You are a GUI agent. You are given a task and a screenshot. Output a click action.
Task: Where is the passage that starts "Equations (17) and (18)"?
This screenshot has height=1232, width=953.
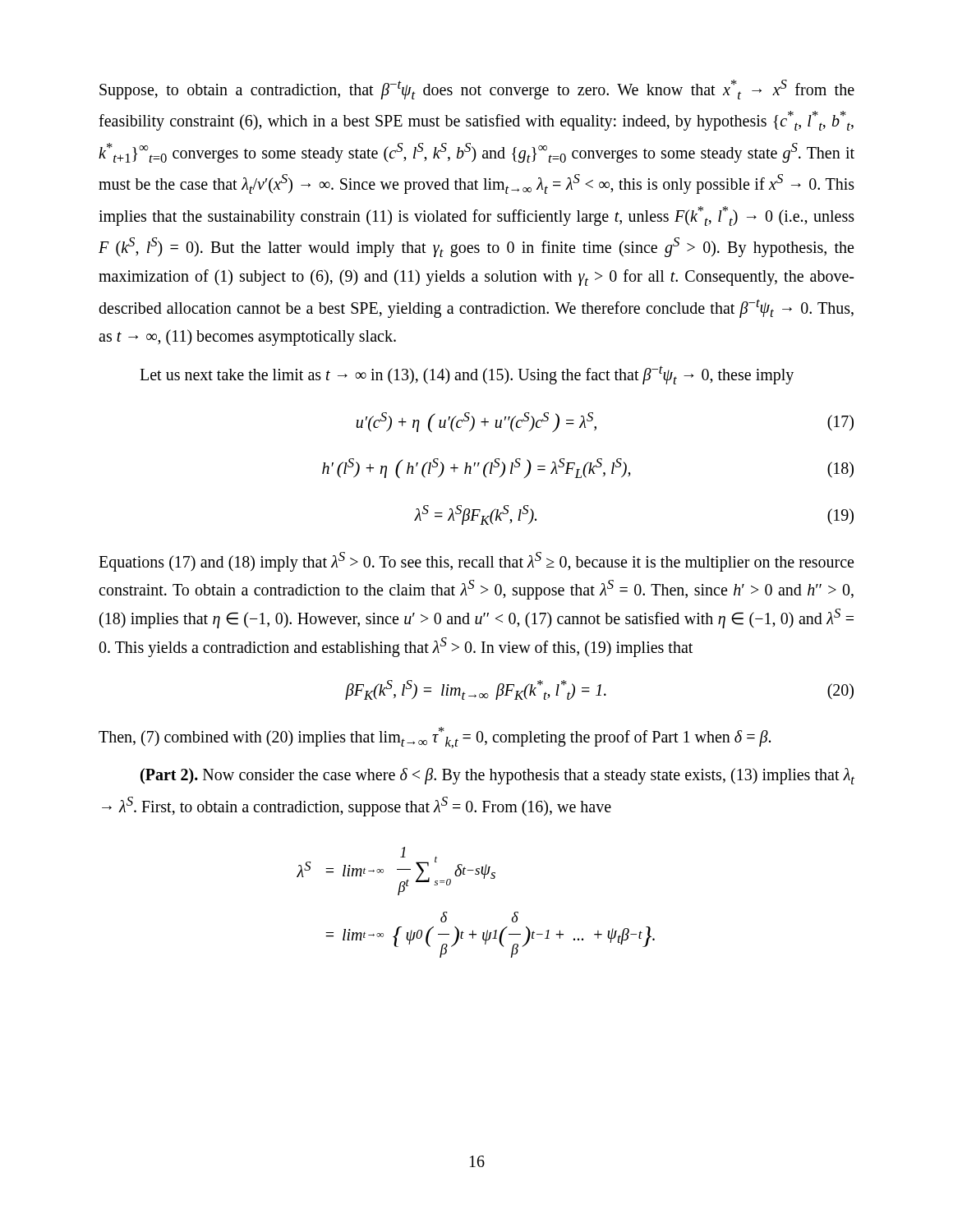click(476, 602)
